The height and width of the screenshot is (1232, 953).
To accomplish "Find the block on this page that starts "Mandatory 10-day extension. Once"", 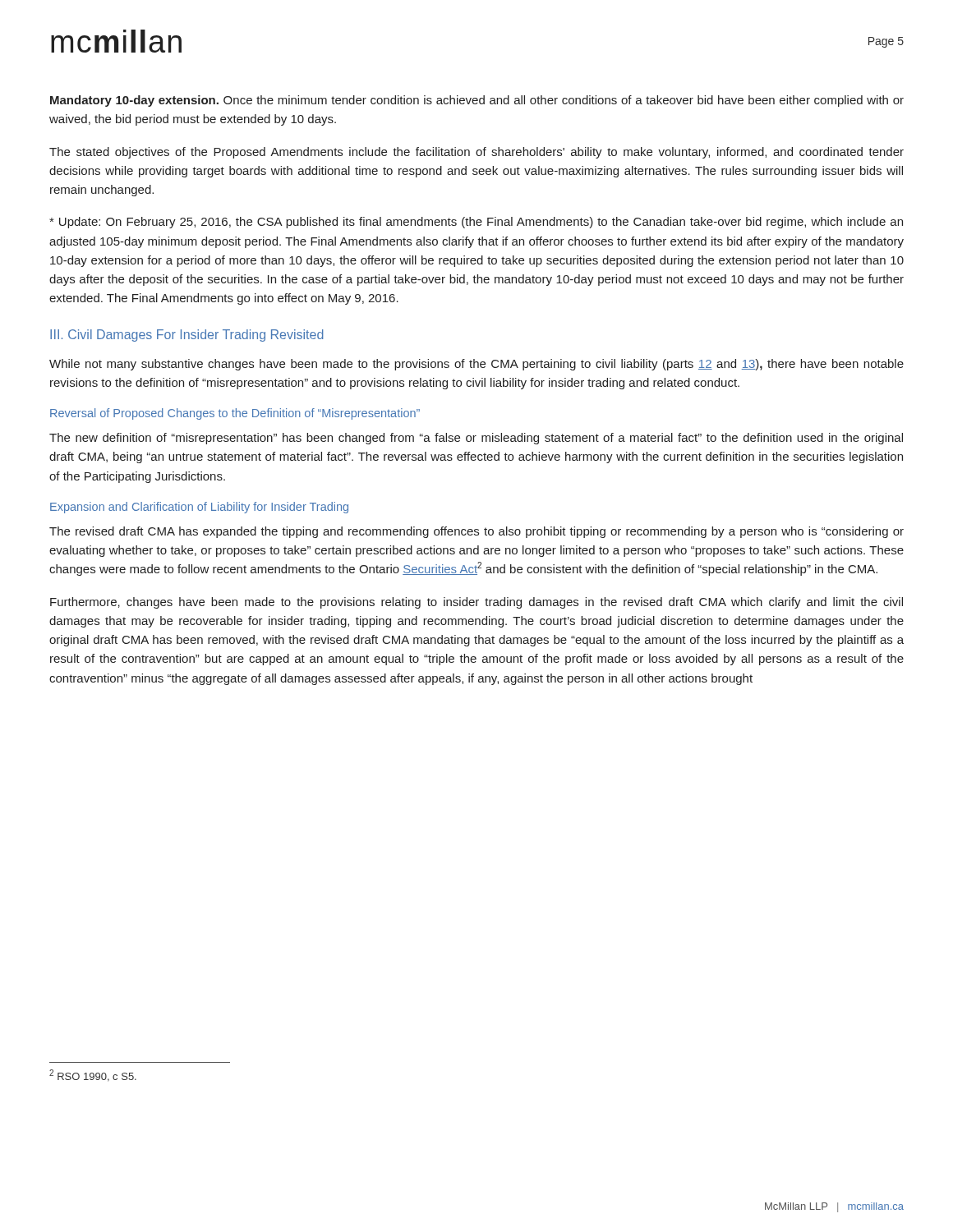I will click(476, 109).
